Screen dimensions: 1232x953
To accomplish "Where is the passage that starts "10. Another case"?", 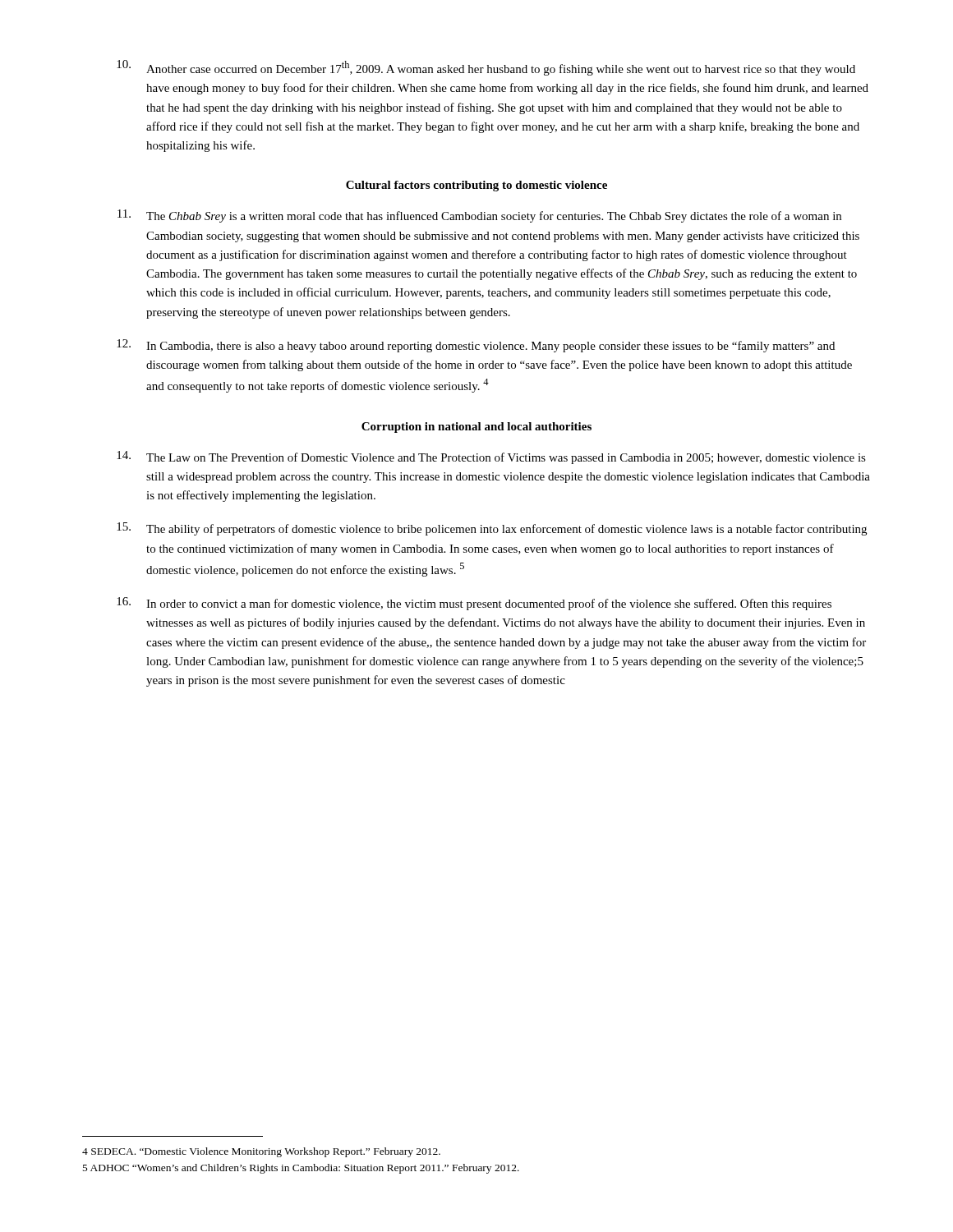I will pyautogui.click(x=476, y=107).
